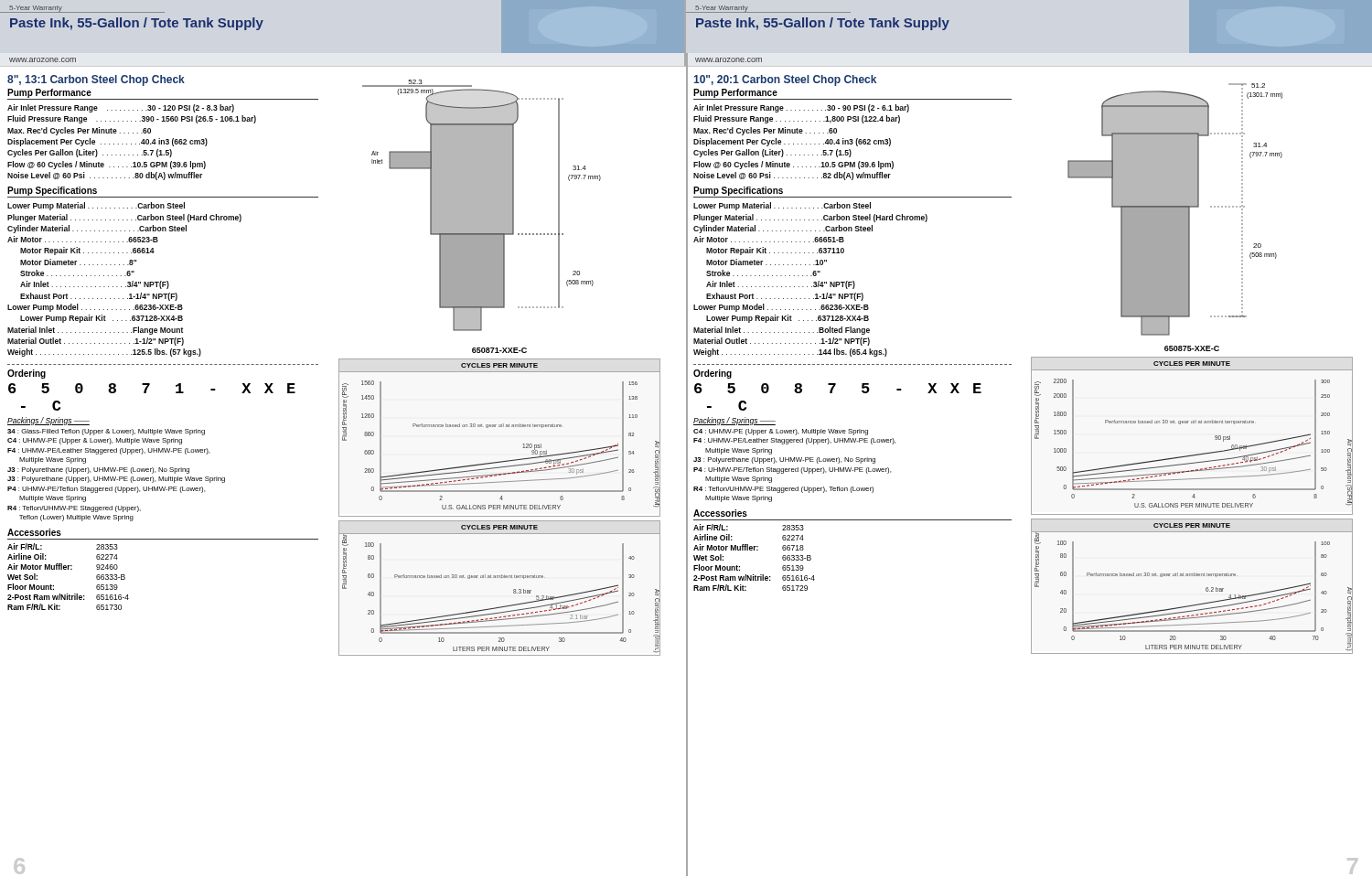Locate the text "8", 13:1 Carbon Steel Chop Check"
The image size is (1372, 888).
click(96, 80)
